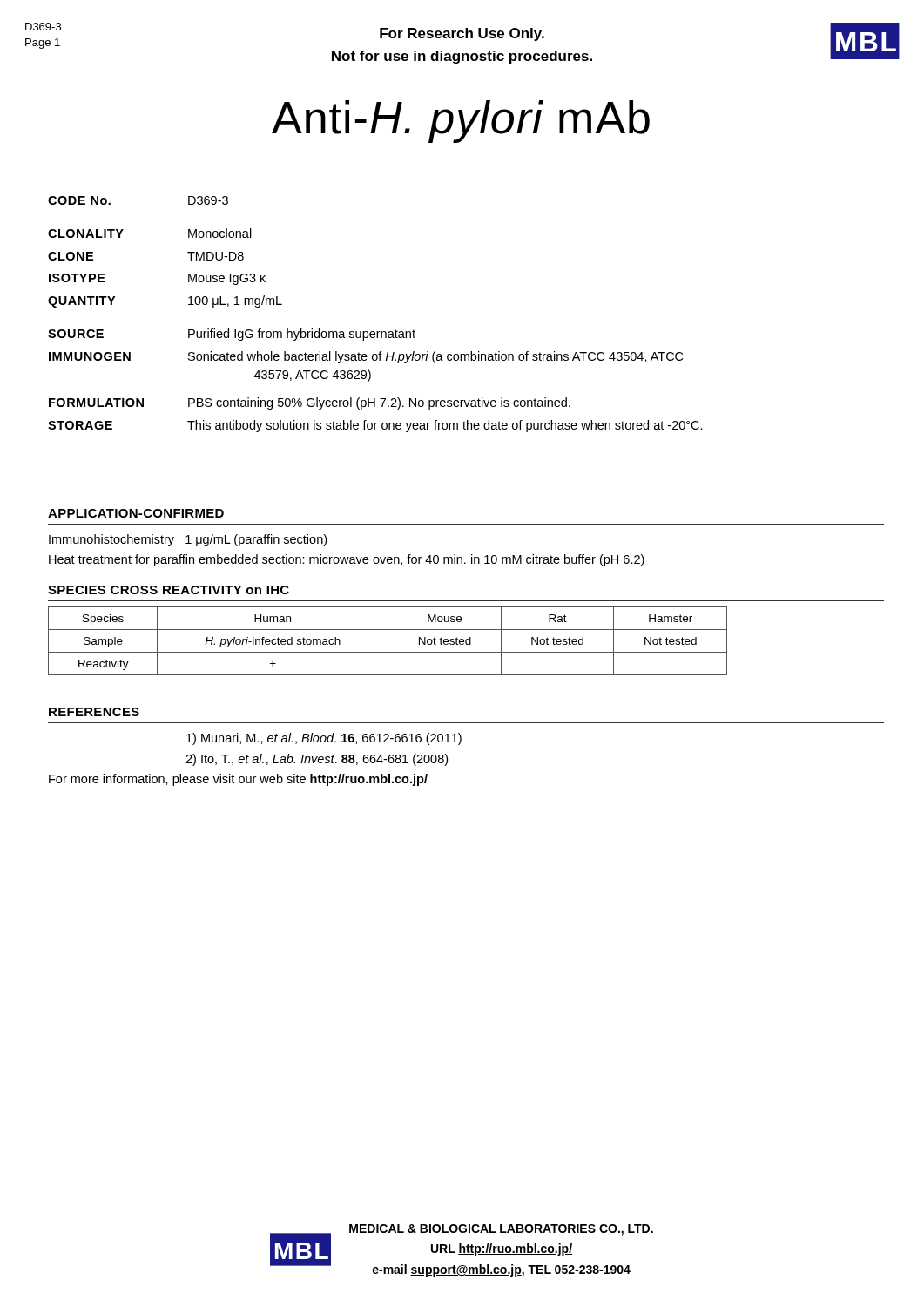Find the element starting "Immunohistochemistry 1 μg/mL"
The height and width of the screenshot is (1307, 924).
pyautogui.click(x=346, y=549)
